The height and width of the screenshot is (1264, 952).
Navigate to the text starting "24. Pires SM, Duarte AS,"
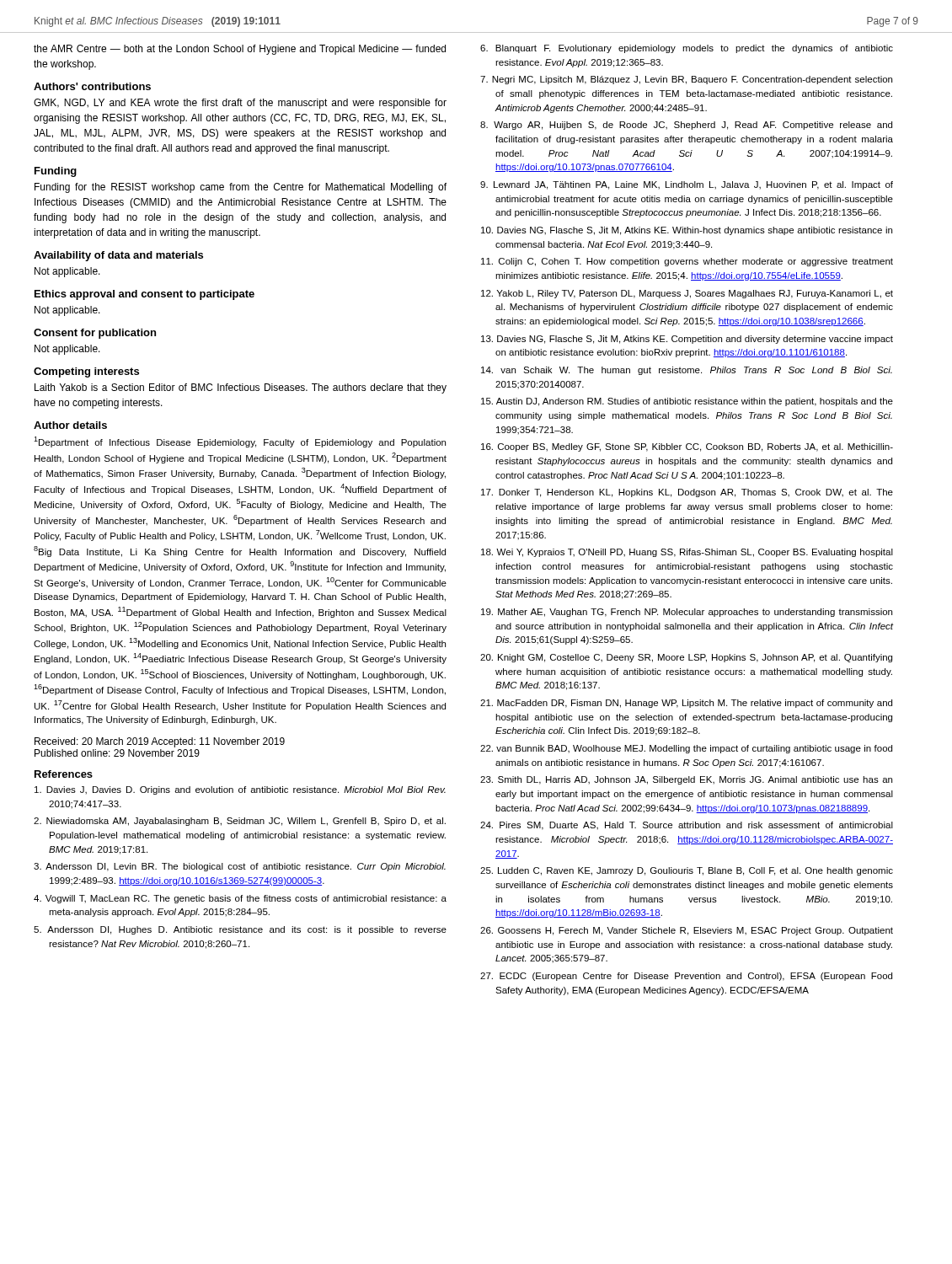click(687, 839)
